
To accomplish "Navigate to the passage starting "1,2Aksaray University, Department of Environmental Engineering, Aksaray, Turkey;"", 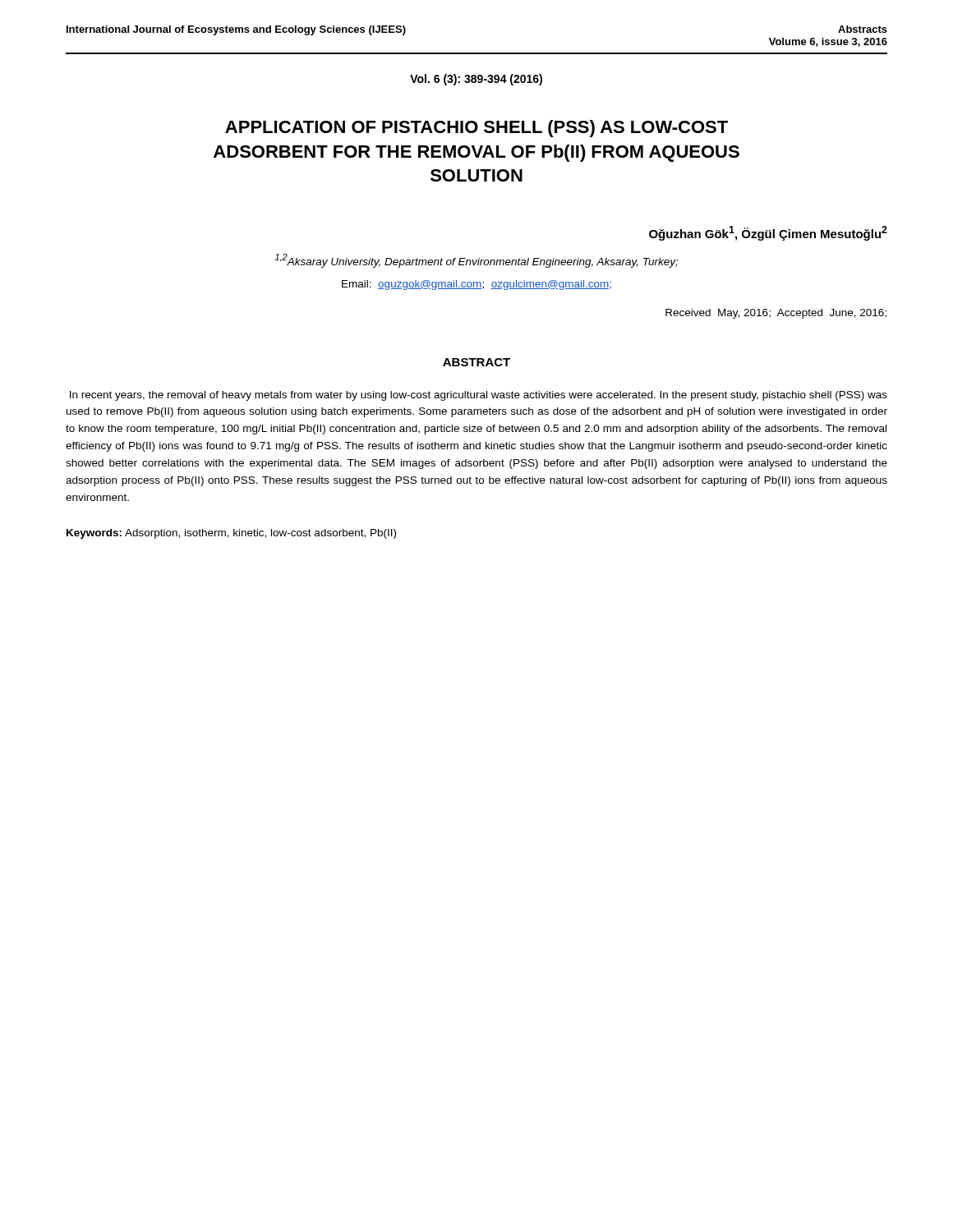I will (476, 260).
